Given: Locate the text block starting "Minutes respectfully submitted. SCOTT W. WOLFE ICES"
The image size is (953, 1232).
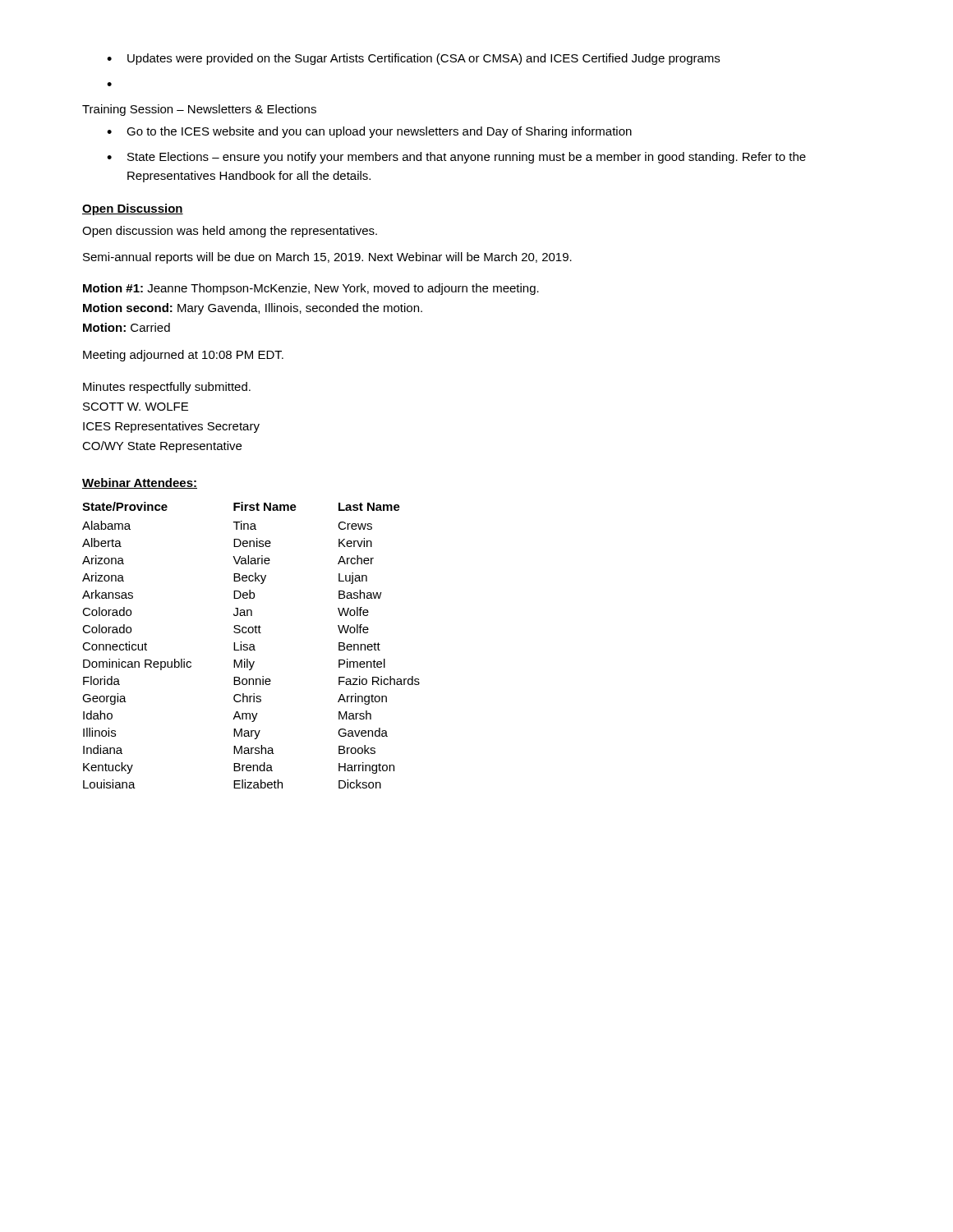Looking at the screenshot, I should [171, 416].
